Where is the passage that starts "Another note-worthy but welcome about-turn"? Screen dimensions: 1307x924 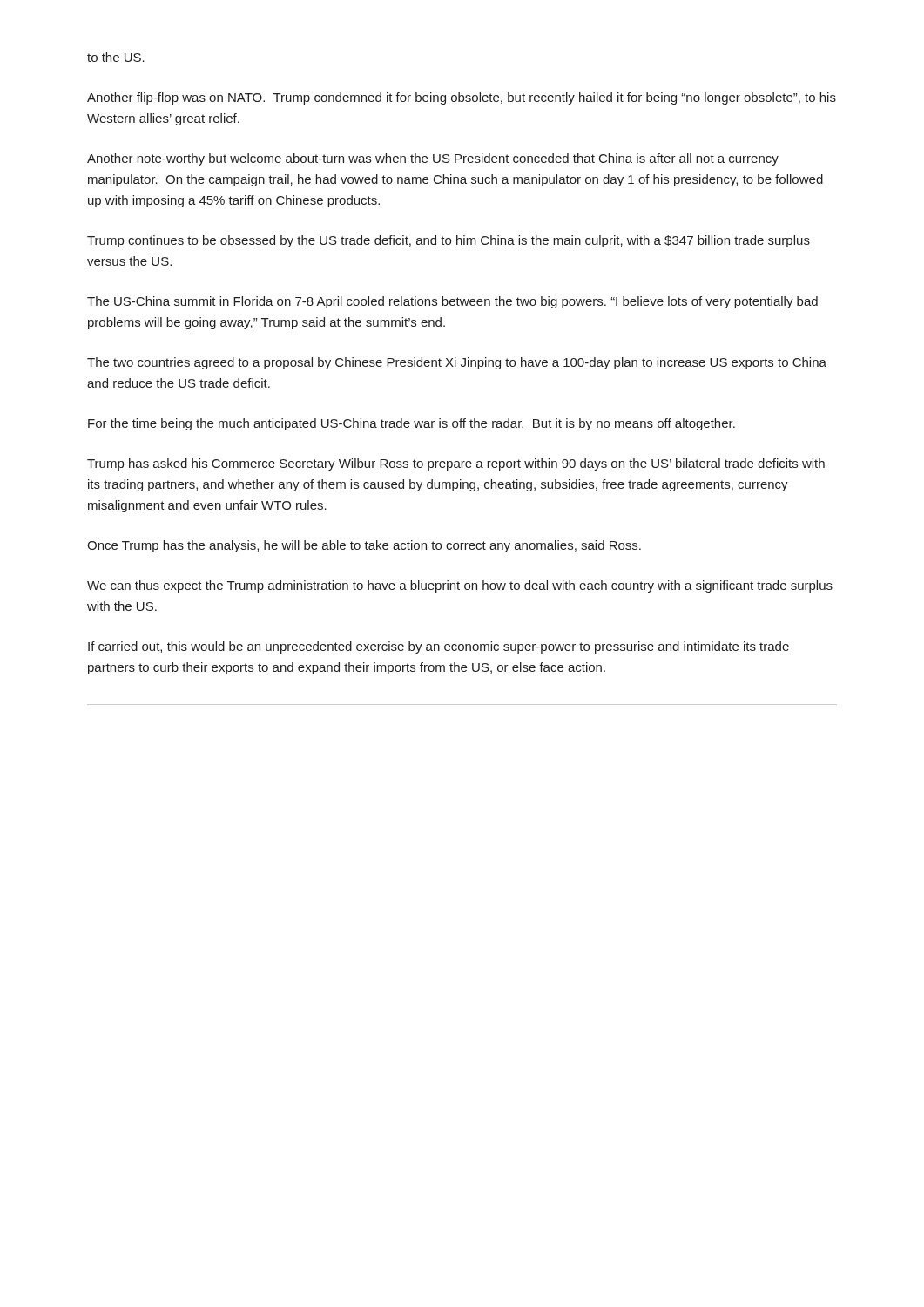(455, 179)
